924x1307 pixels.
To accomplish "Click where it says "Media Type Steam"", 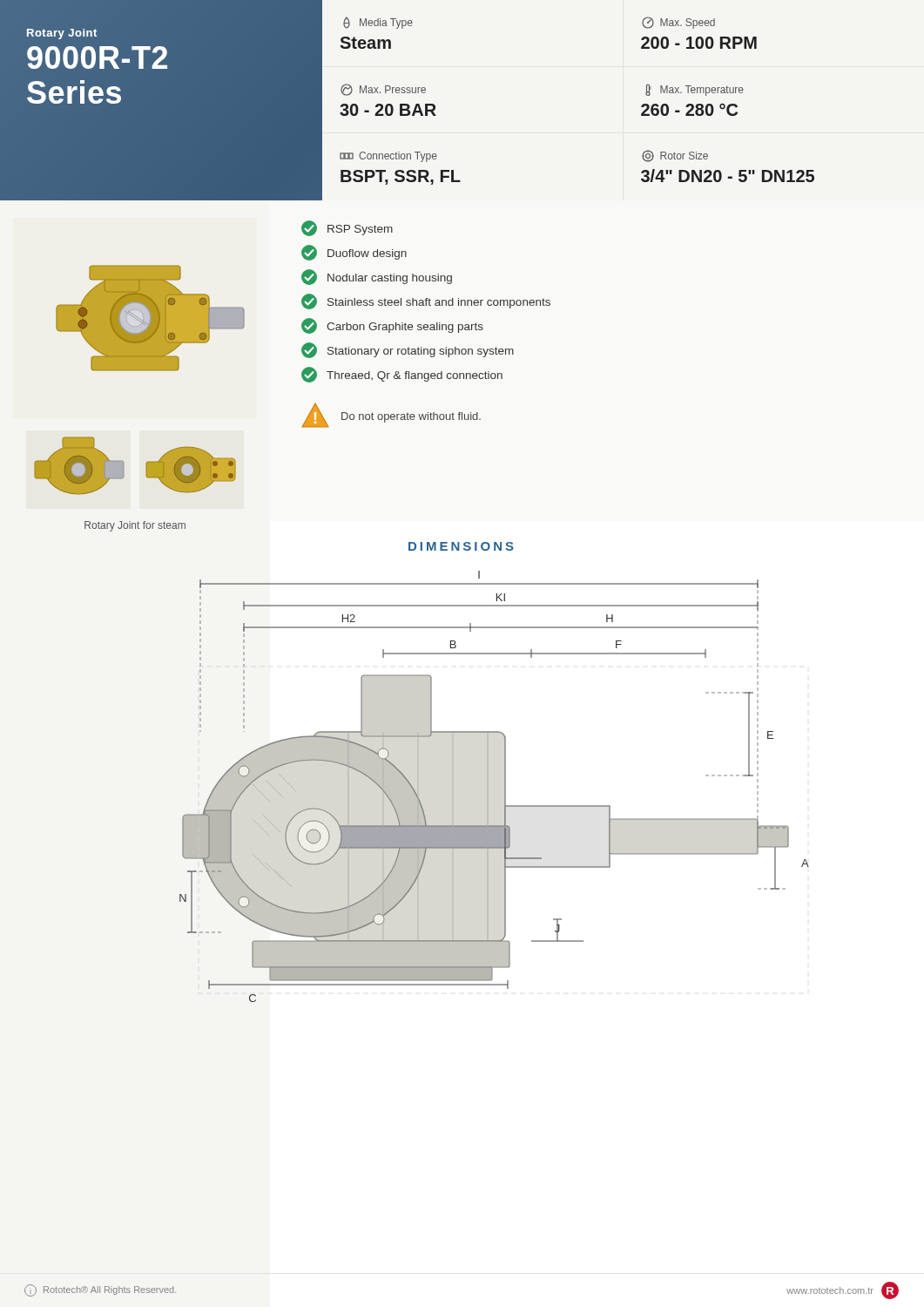I will pyautogui.click(x=378, y=23).
